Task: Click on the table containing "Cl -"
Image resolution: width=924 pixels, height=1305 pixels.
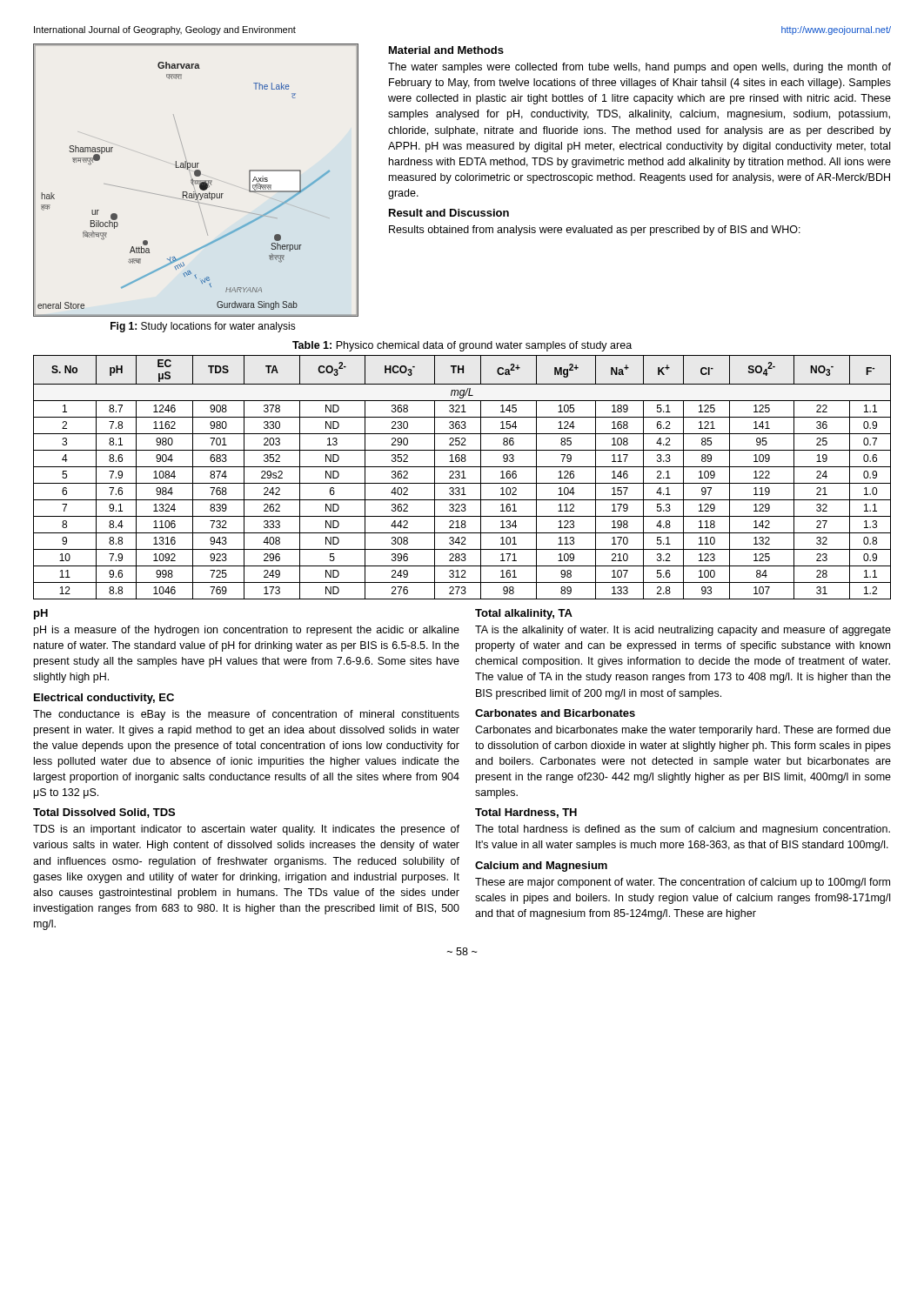Action: (x=462, y=477)
